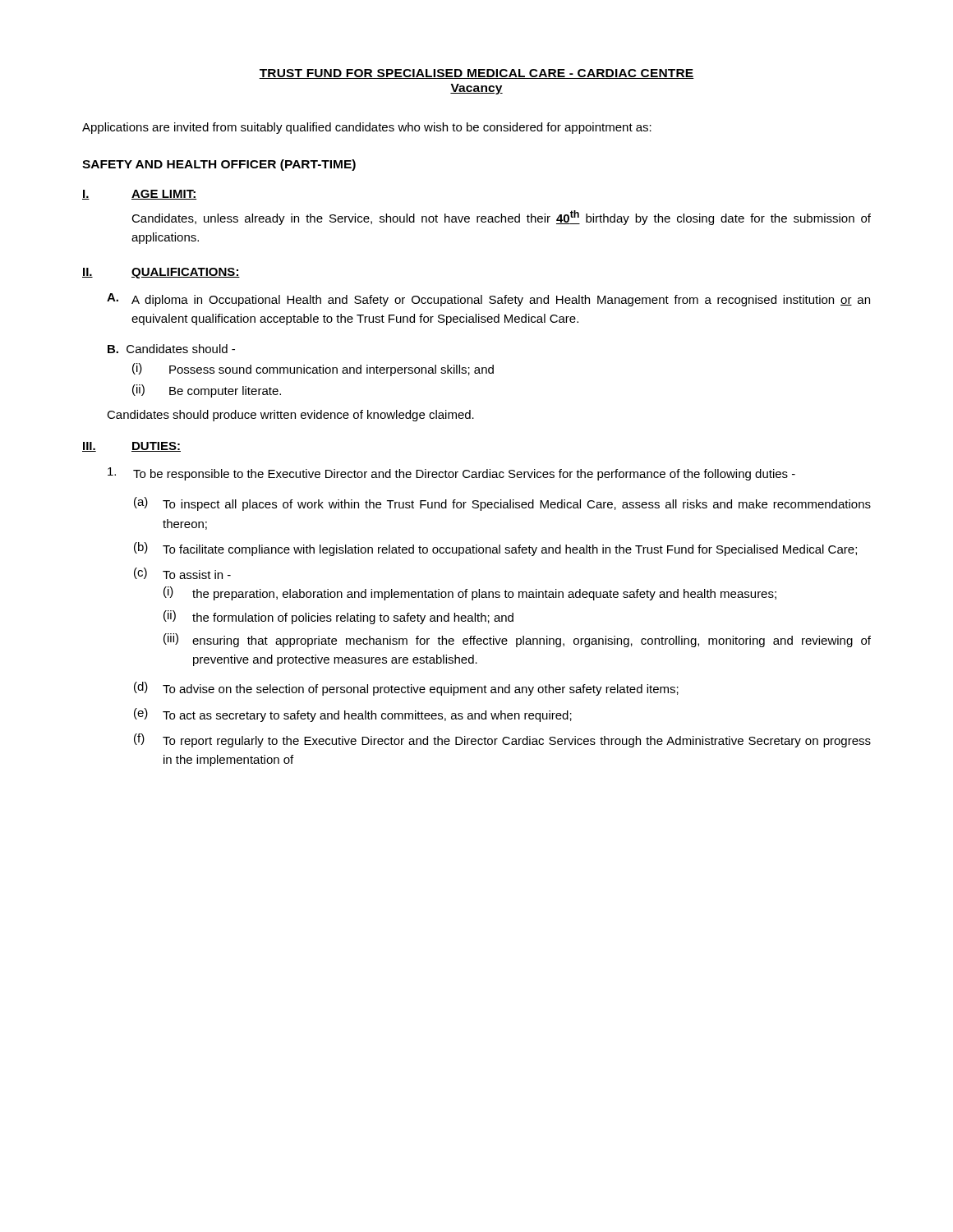Find the title on this page that starts "TRUST FUND FOR SPECIALISED MEDICAL CARE -"

click(x=476, y=80)
